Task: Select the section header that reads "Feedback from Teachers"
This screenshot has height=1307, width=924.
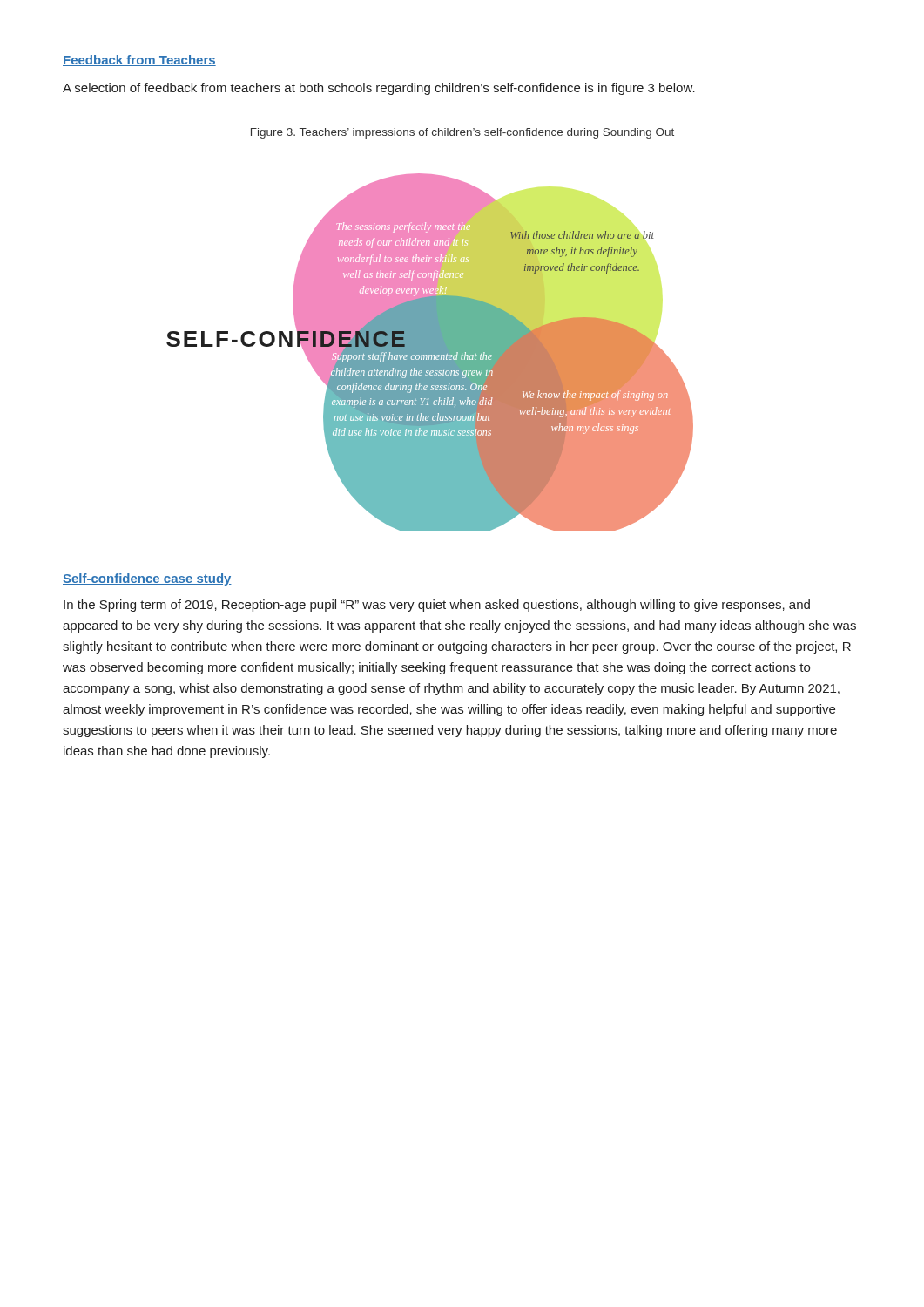Action: coord(139,60)
